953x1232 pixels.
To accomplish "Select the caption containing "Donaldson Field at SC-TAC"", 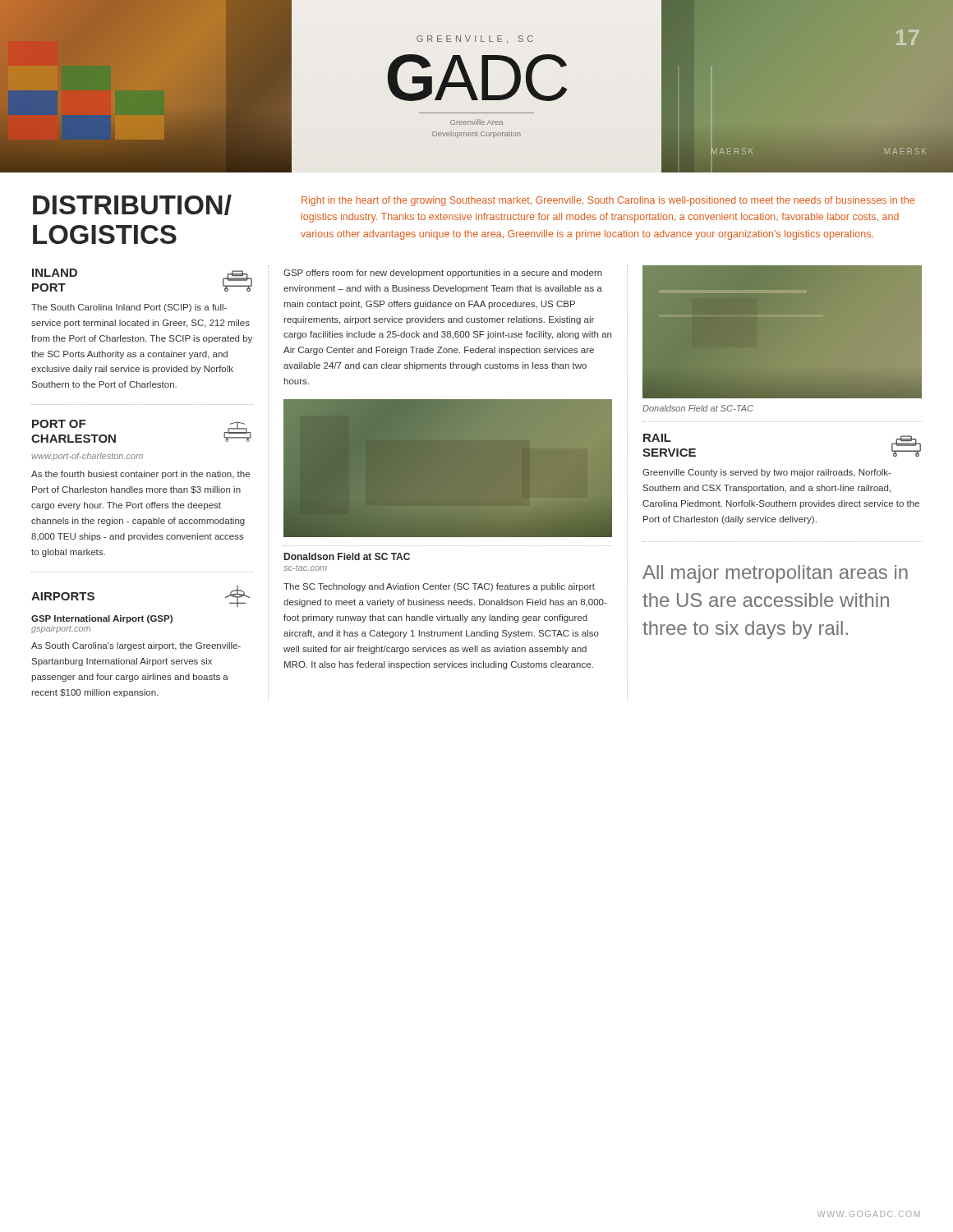I will (x=698, y=408).
